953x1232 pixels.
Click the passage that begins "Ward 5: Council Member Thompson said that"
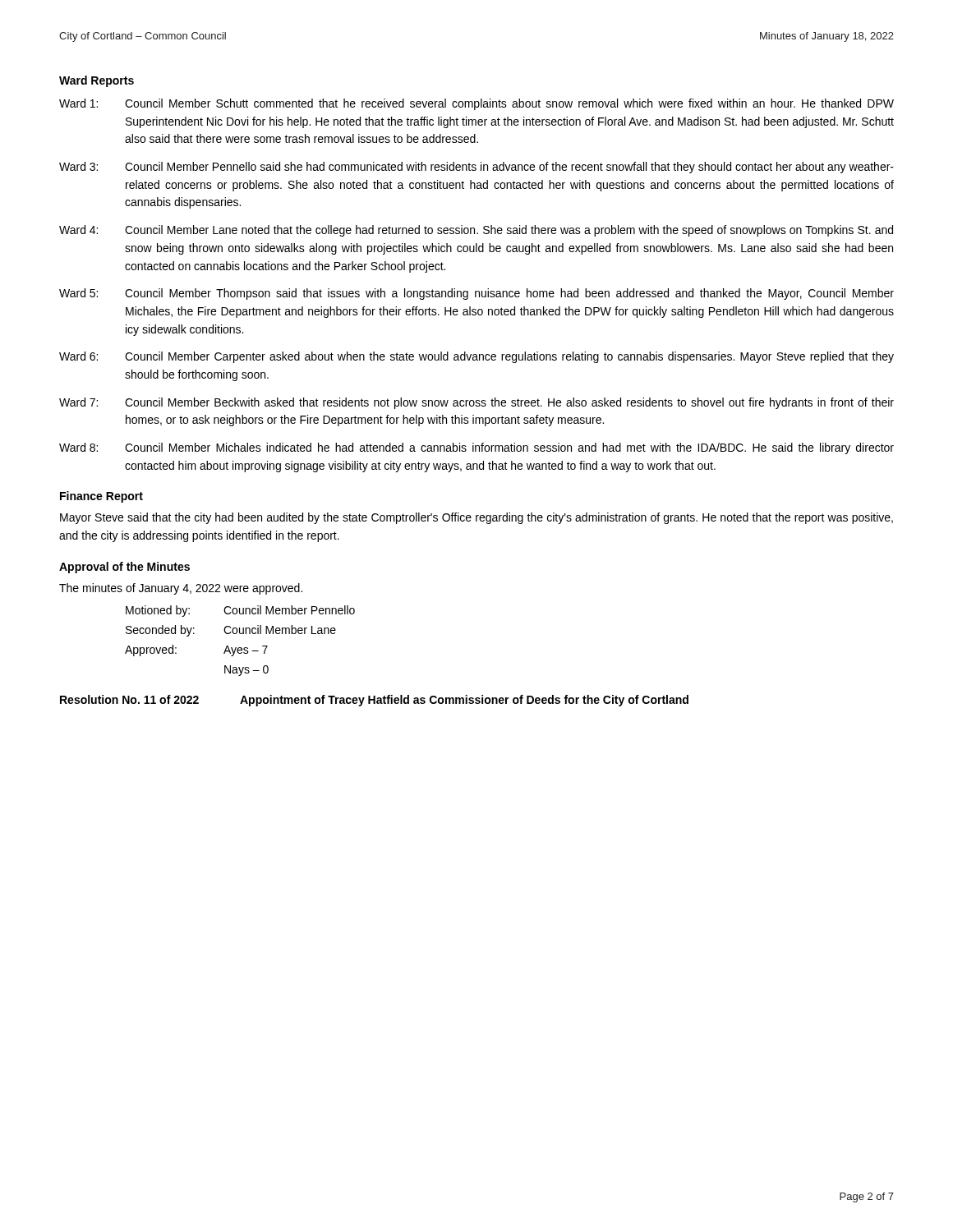(476, 312)
